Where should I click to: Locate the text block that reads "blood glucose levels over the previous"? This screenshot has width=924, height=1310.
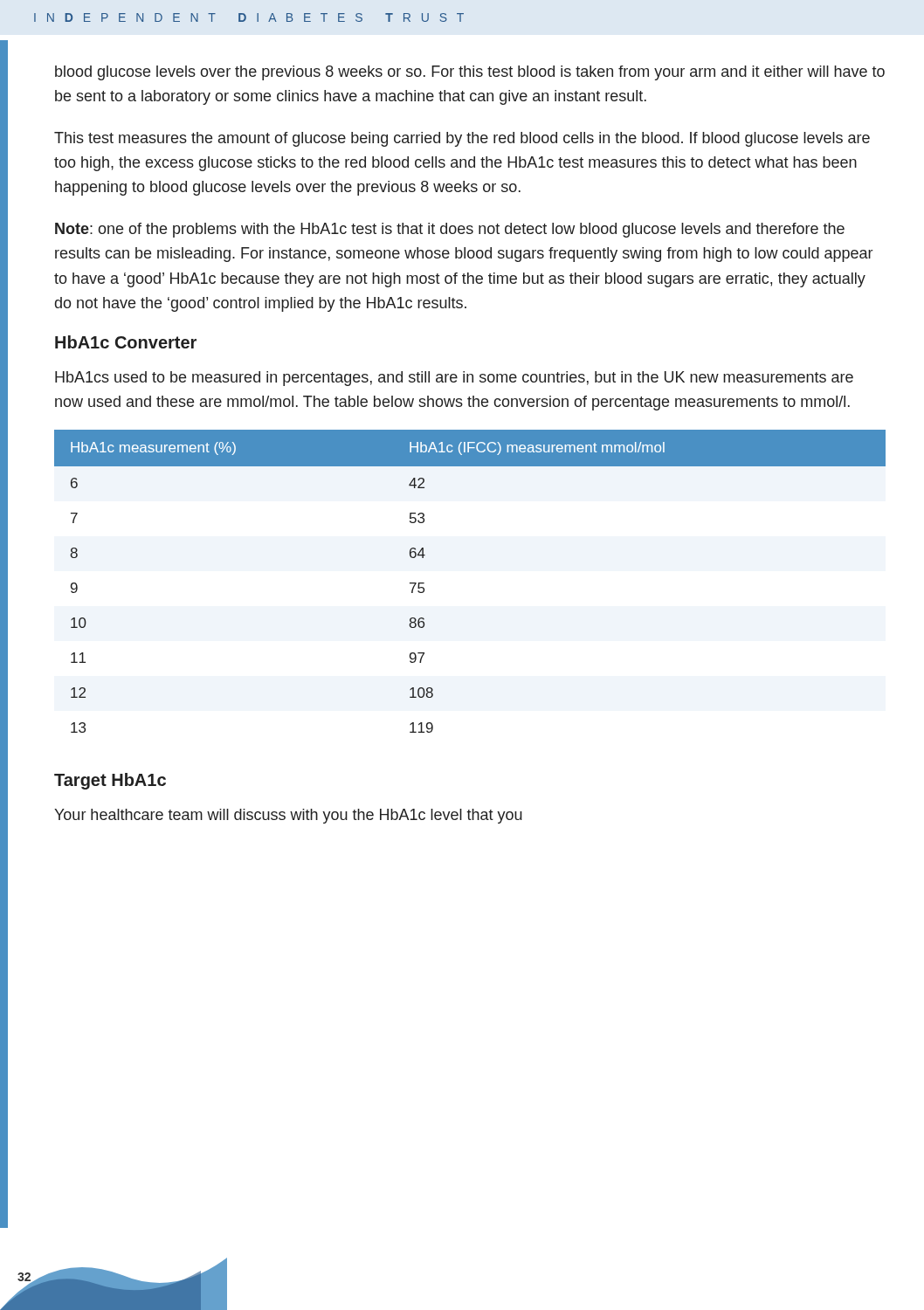coord(470,84)
